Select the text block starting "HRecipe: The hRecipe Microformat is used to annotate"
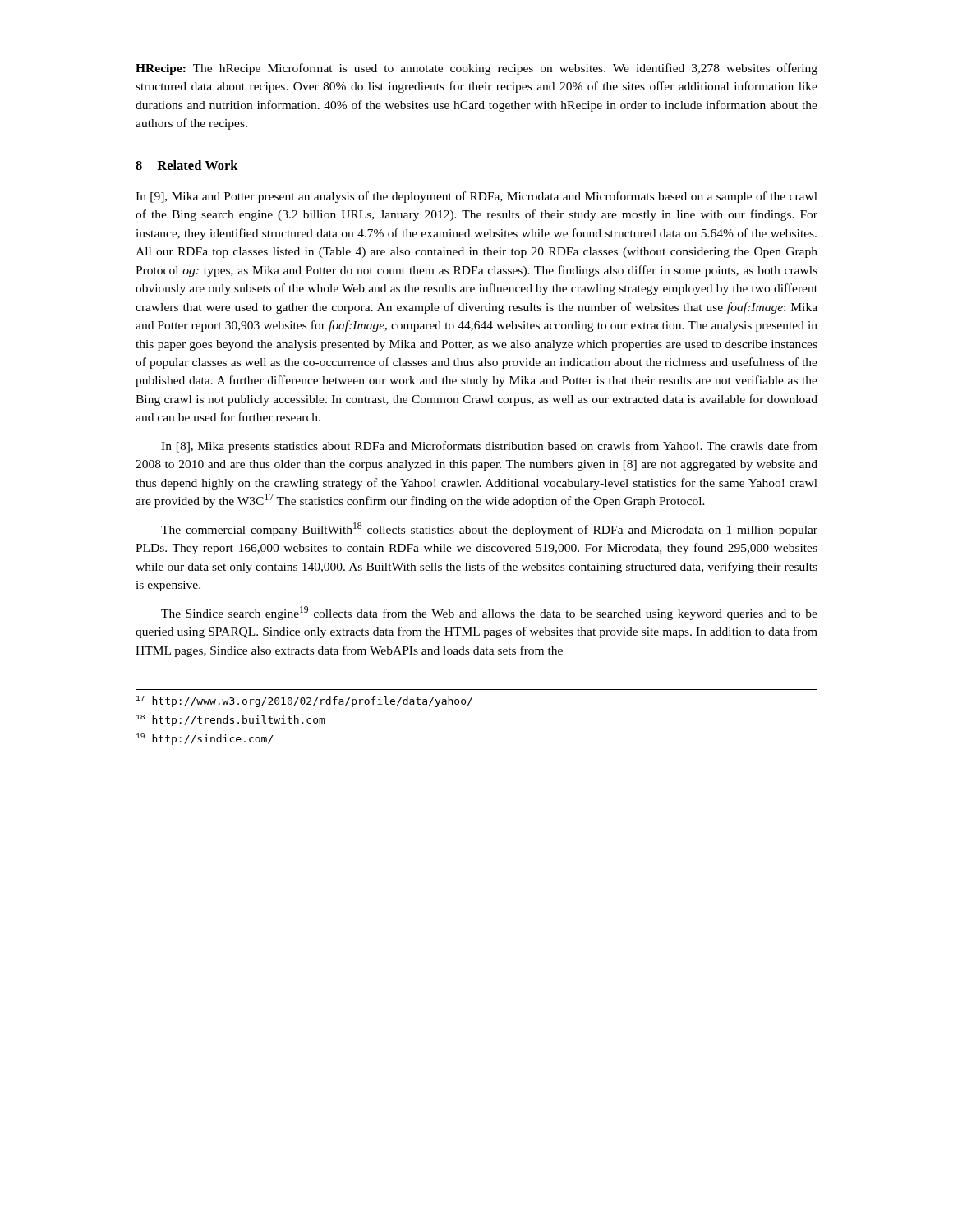Viewport: 953px width, 1232px height. [476, 96]
